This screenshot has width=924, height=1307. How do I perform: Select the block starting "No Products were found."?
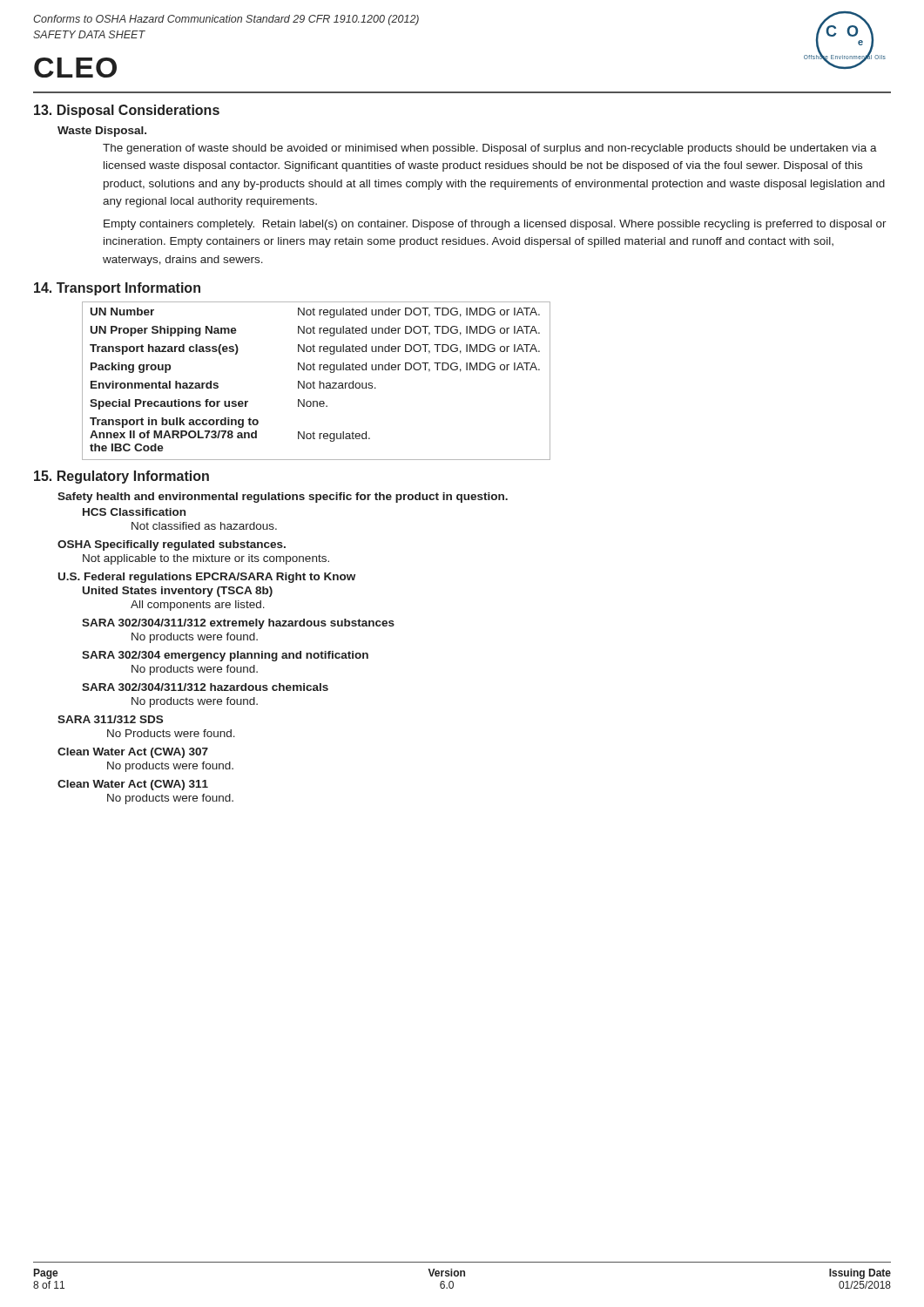tap(171, 733)
